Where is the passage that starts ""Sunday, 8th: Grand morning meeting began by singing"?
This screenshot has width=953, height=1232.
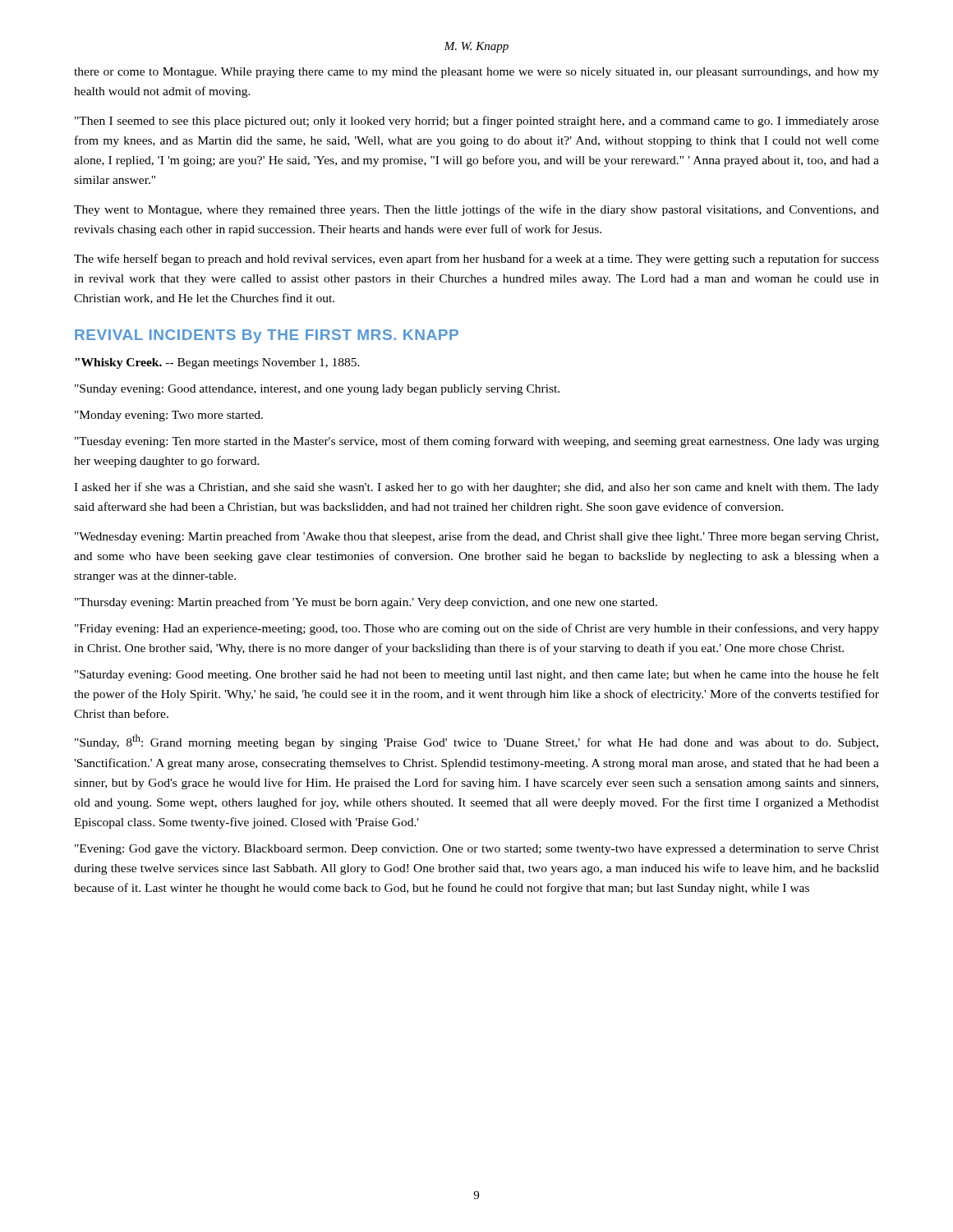(x=476, y=780)
